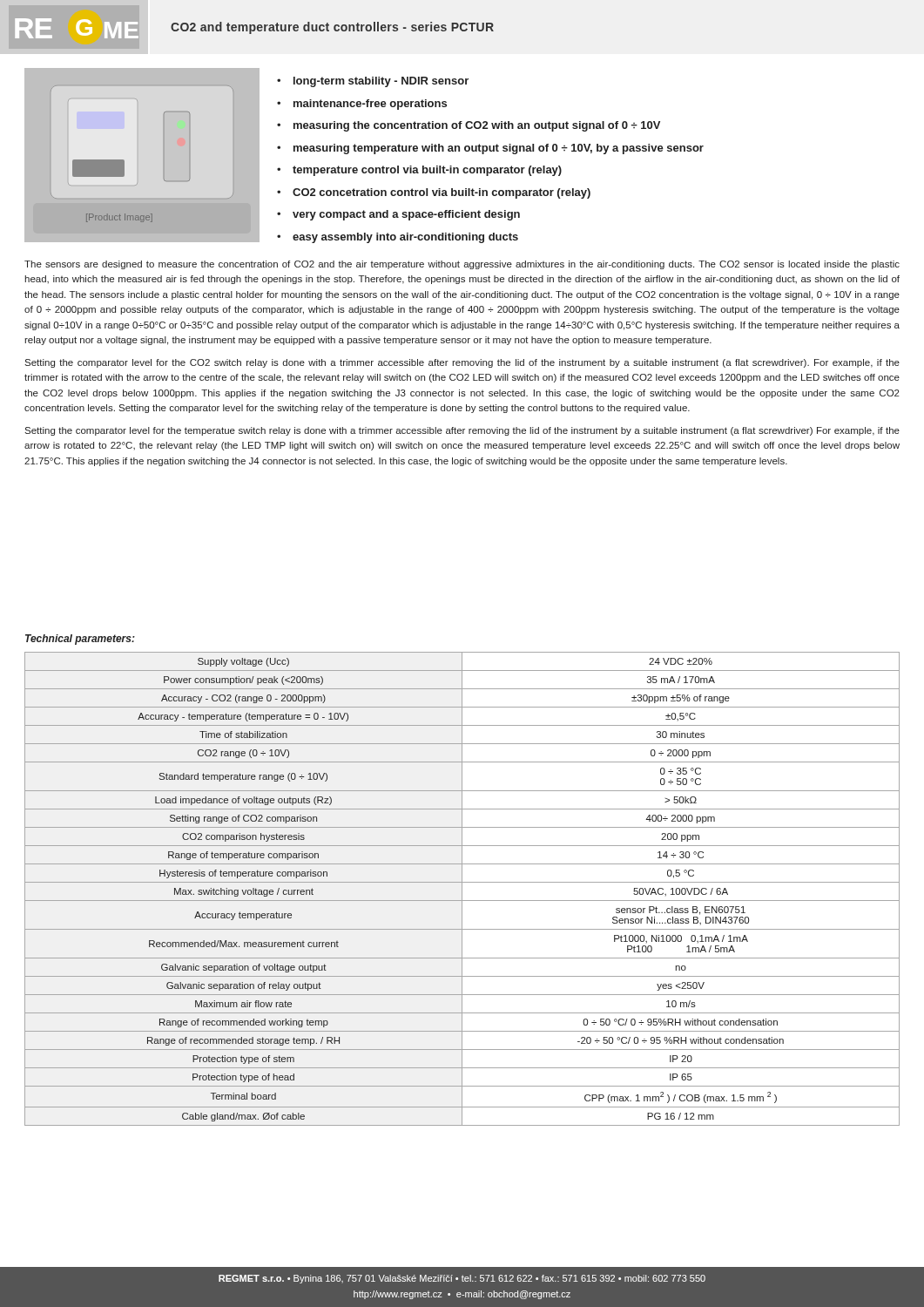Viewport: 924px width, 1307px height.
Task: Select the block starting "• measuring the concentration of CO2"
Action: click(x=469, y=125)
